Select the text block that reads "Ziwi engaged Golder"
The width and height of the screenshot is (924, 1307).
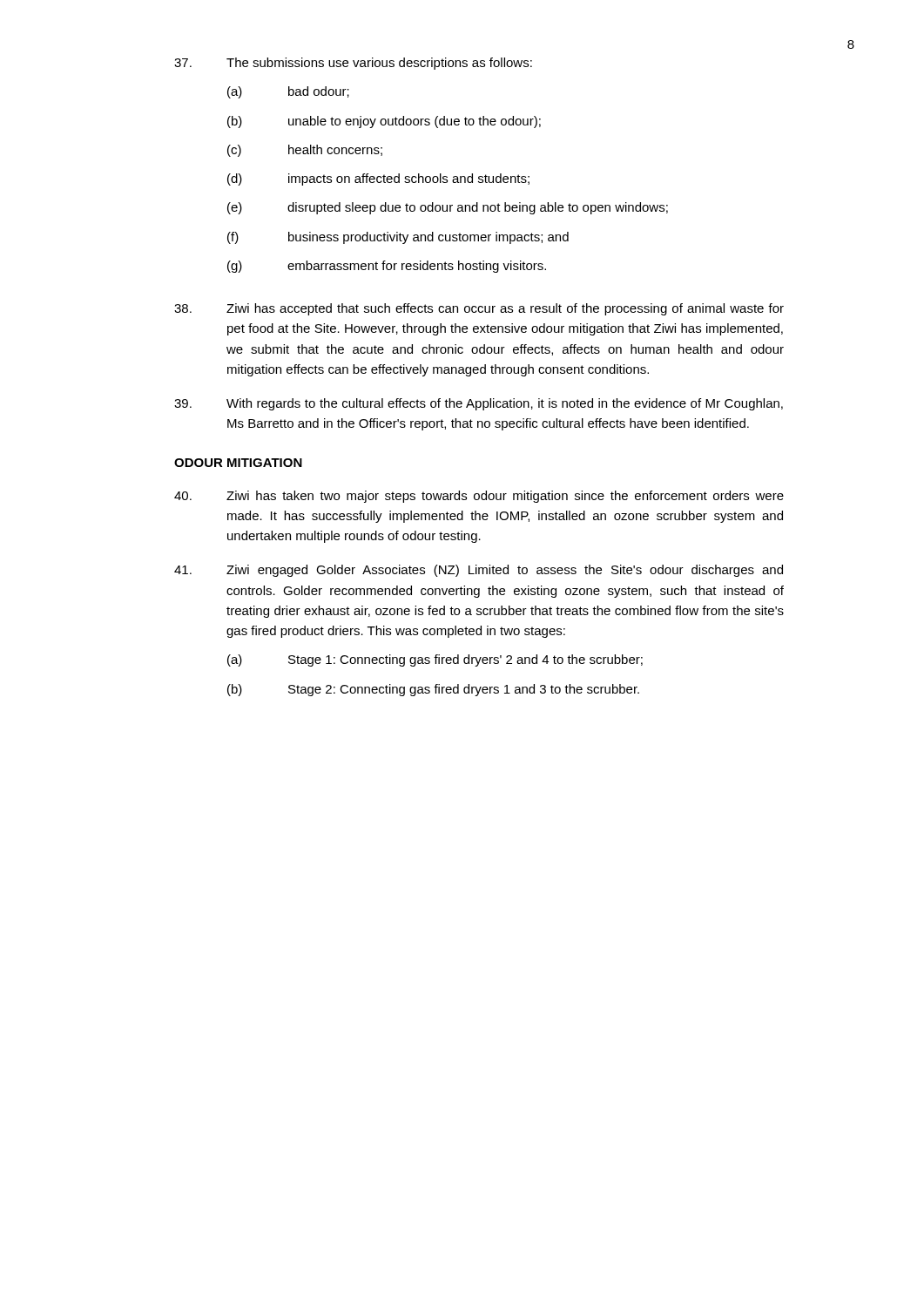point(479,634)
